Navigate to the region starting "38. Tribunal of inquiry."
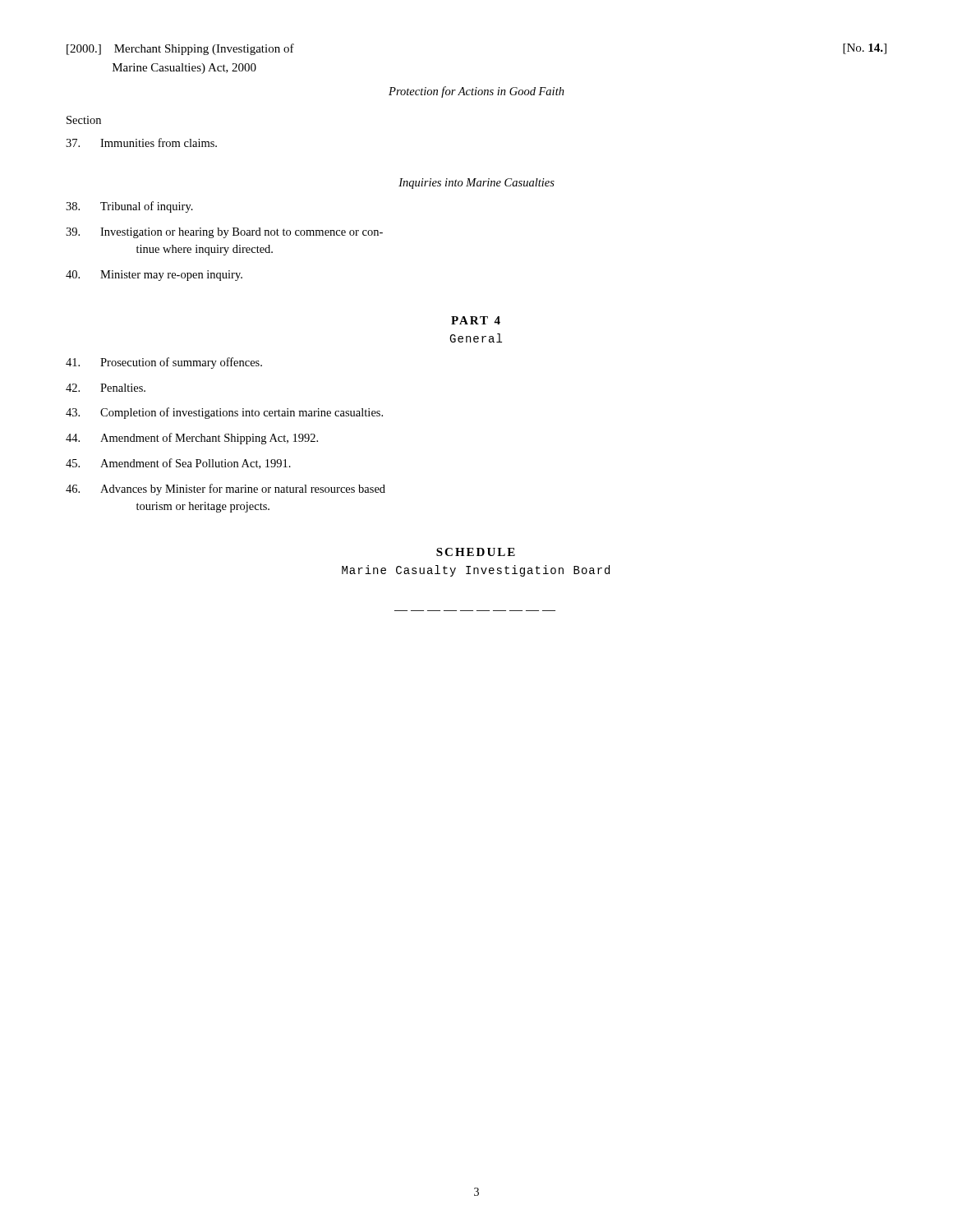Screen dimensions: 1232x953 [x=129, y=207]
